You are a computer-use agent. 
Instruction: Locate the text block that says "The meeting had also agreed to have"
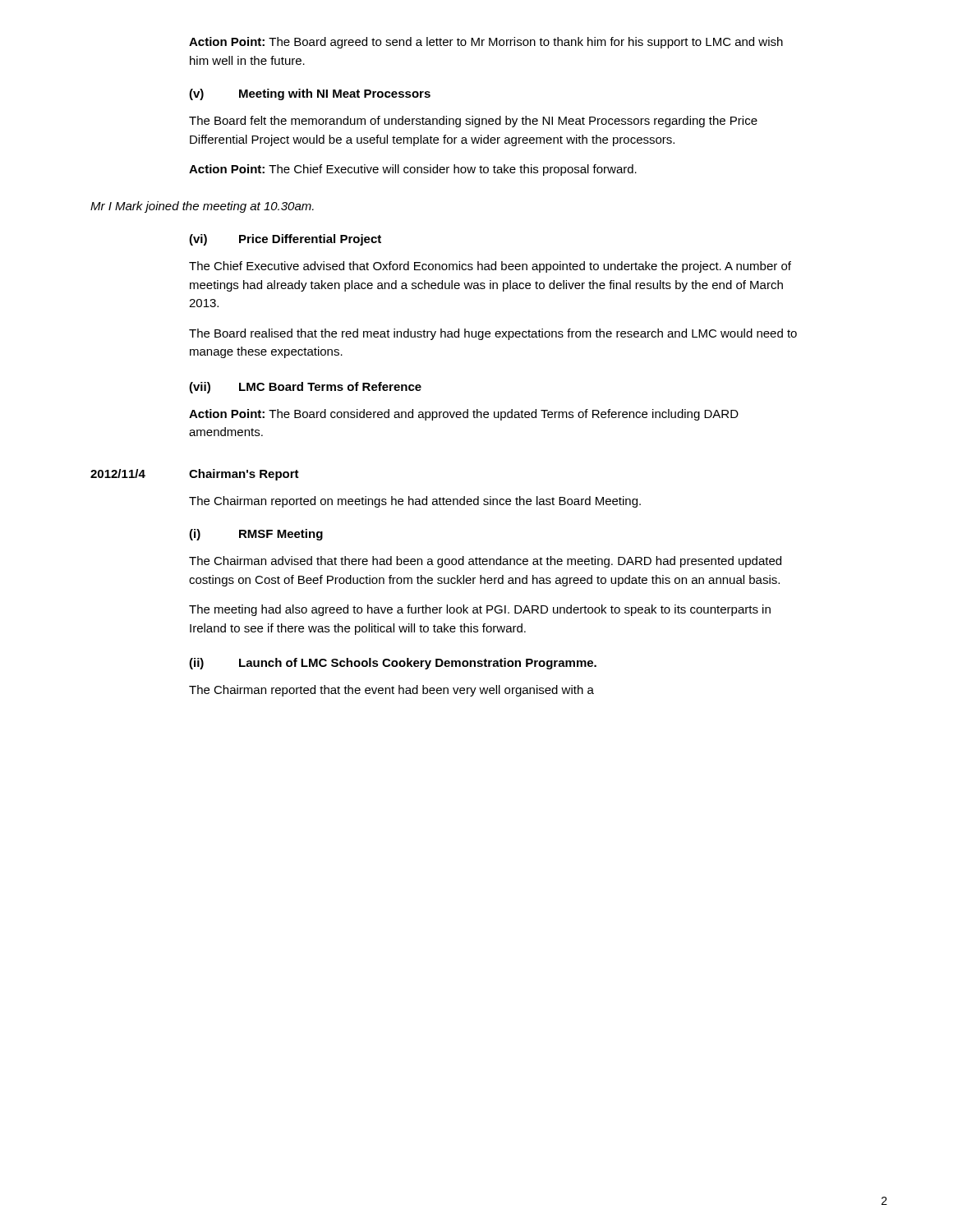[480, 618]
